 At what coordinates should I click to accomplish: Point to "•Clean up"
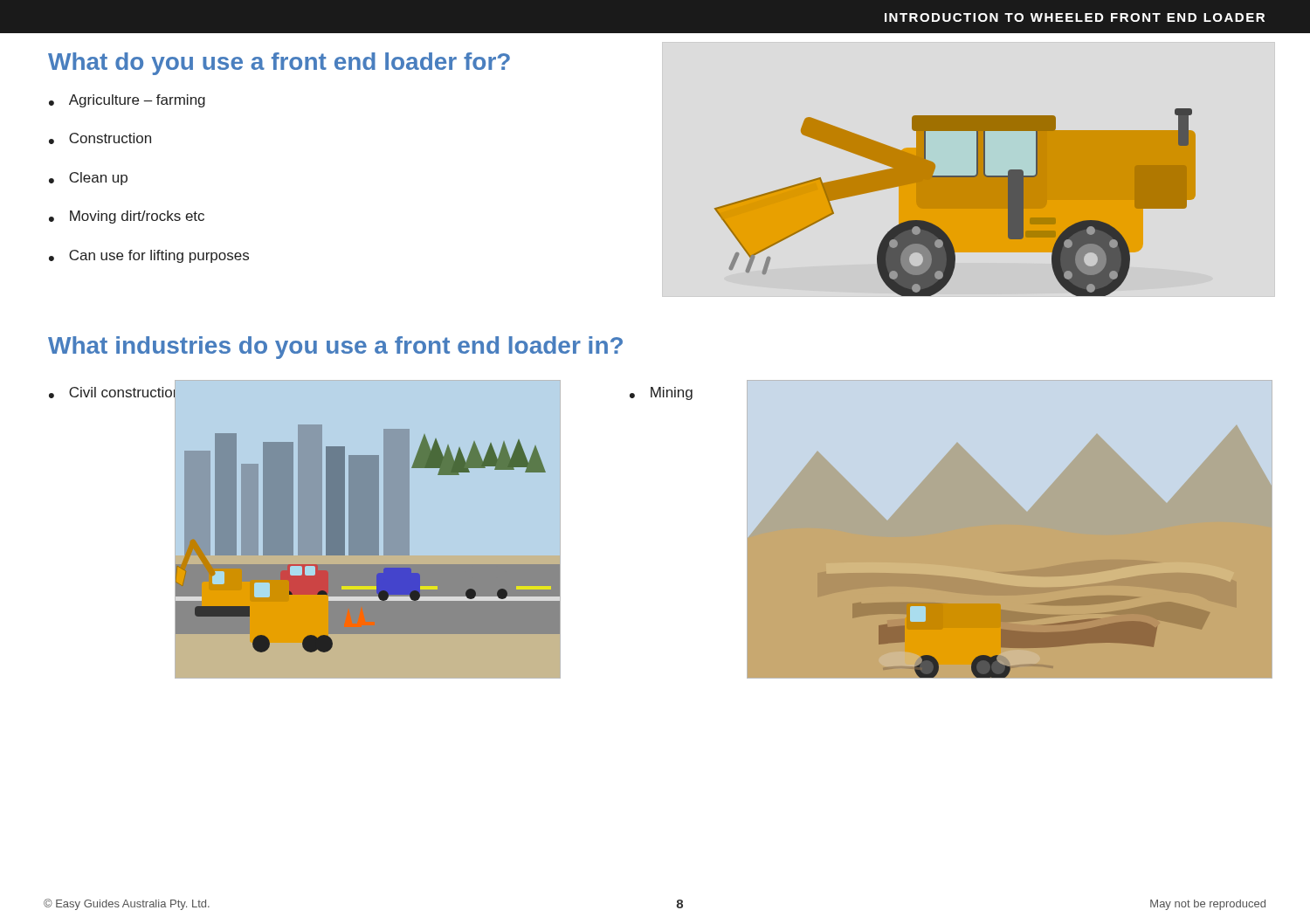click(x=88, y=181)
